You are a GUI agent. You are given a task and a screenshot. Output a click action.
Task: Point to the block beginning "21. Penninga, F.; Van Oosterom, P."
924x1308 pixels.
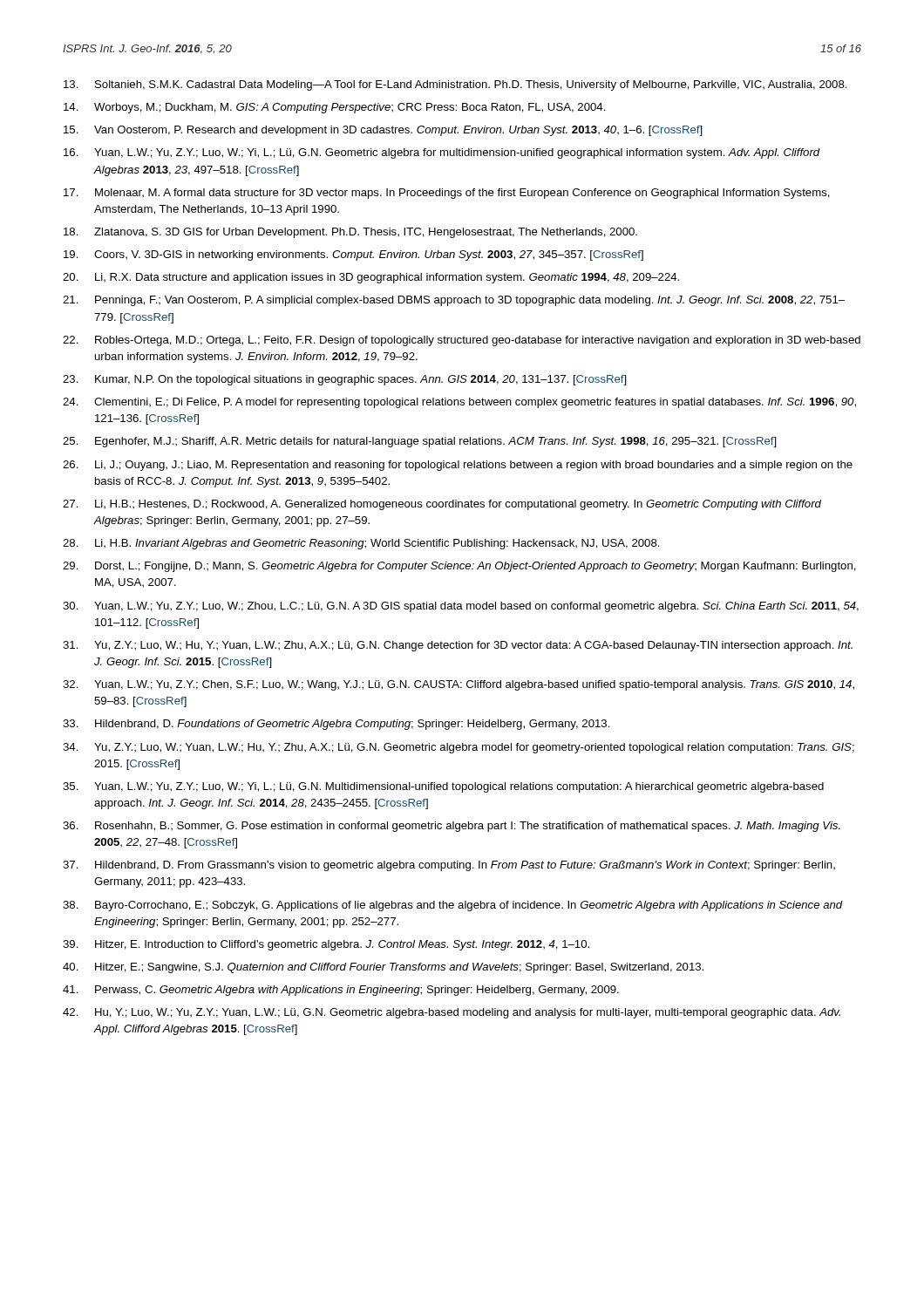click(x=462, y=308)
